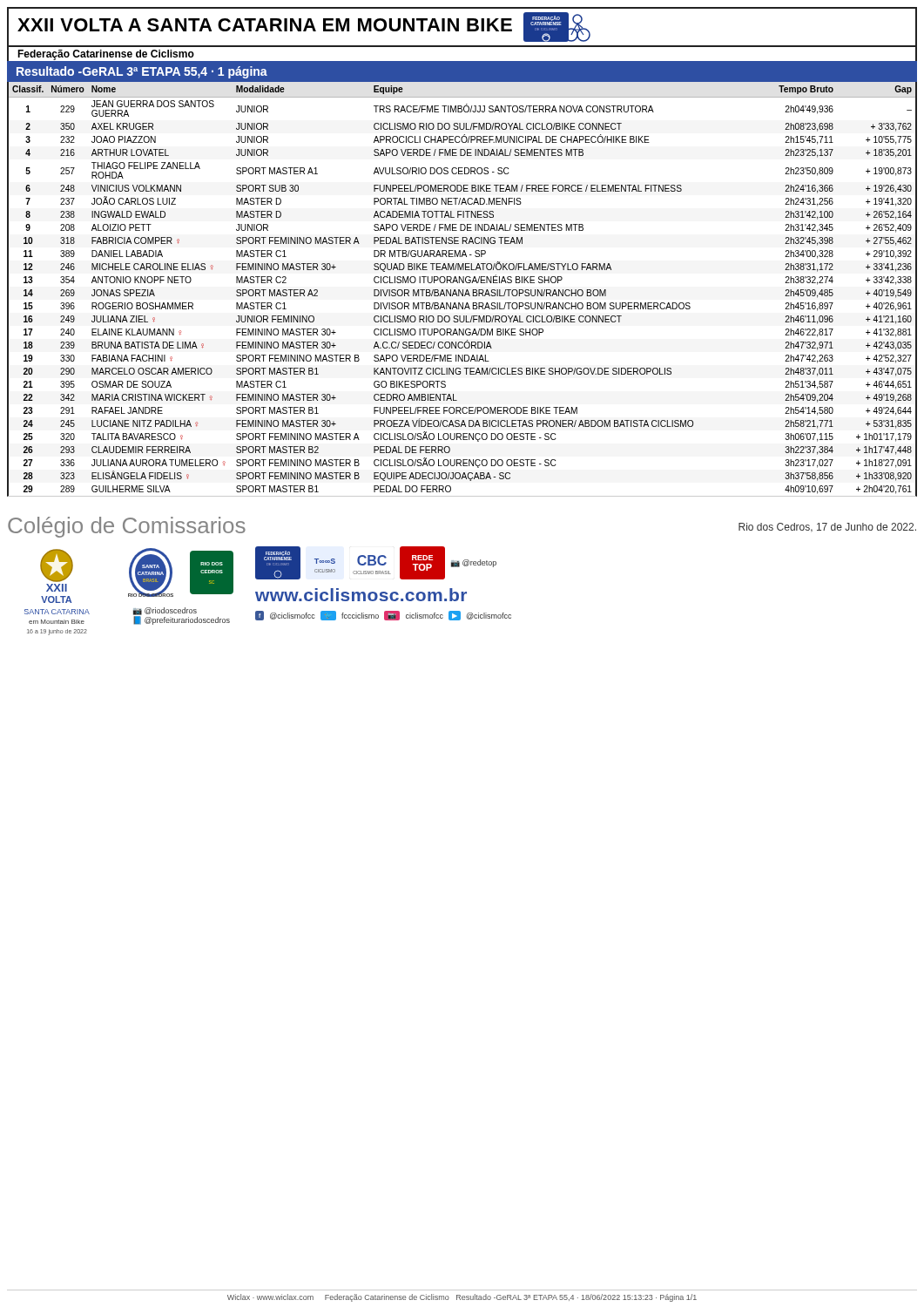Viewport: 924px width, 1307px height.
Task: Click on the text that reads "Rio dos Cedros, 17 de Junho de 2022."
Action: click(x=828, y=527)
